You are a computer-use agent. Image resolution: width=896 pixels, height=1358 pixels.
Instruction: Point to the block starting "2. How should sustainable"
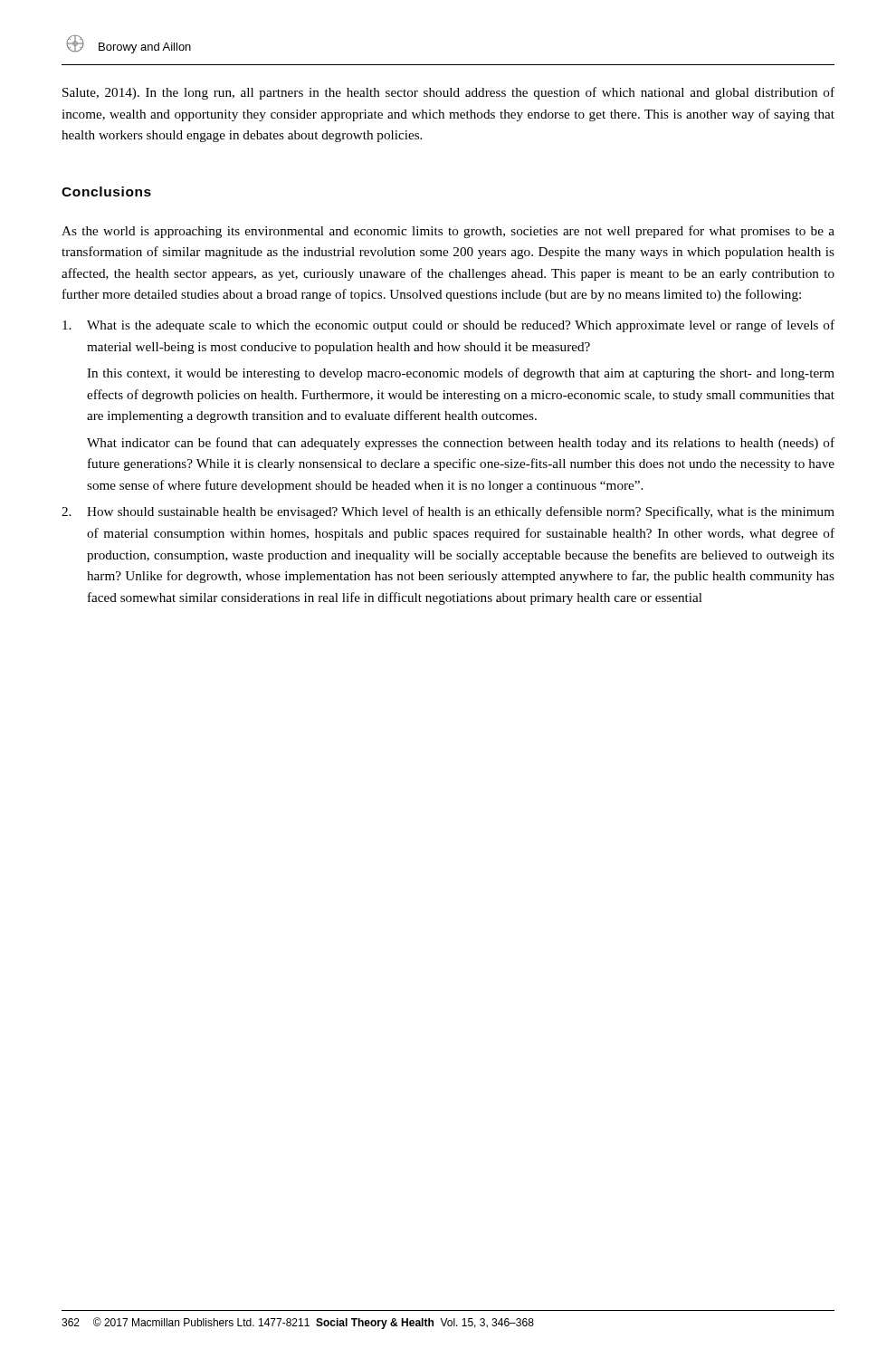(448, 554)
